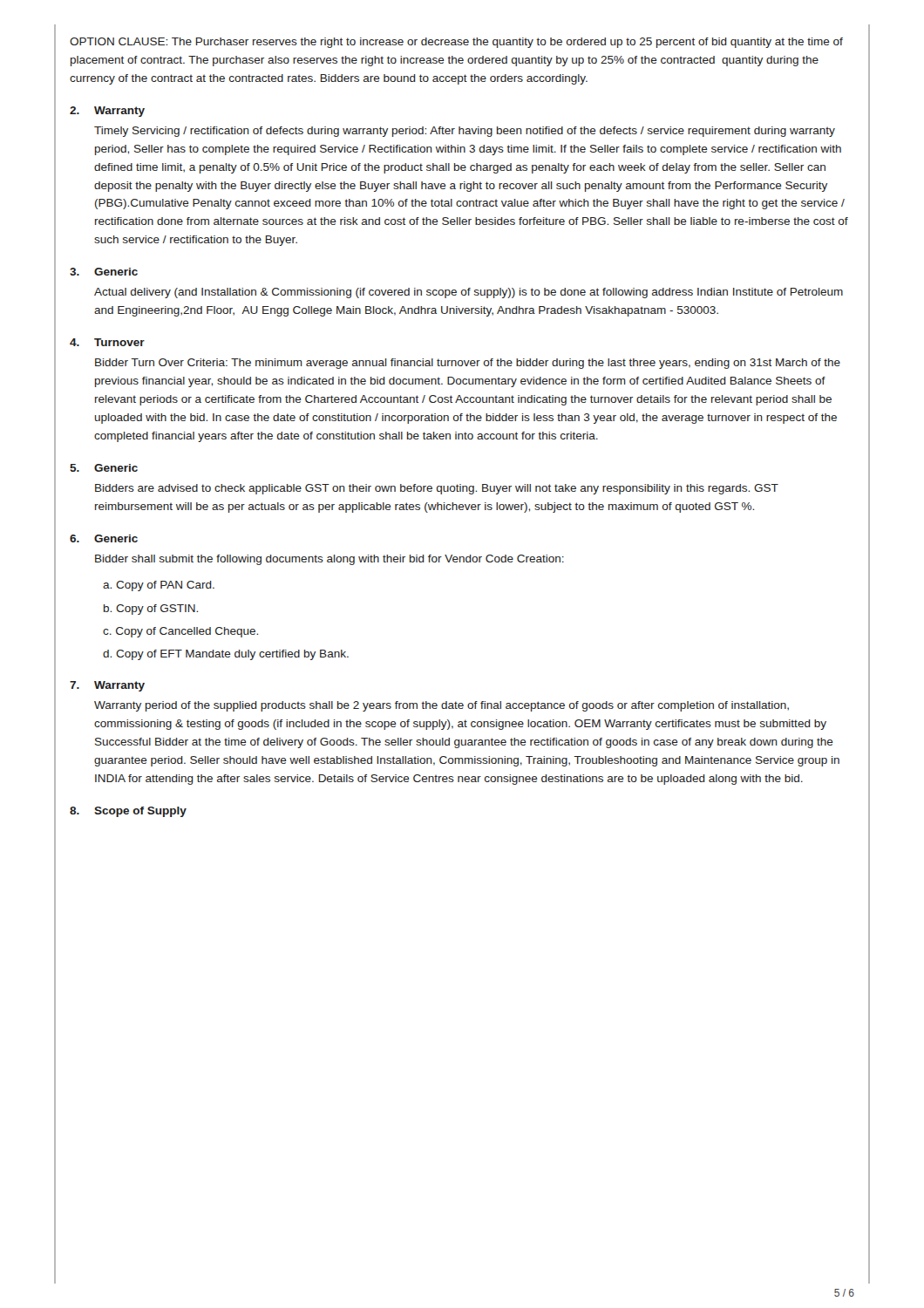Find the block on this page that starts "Bidder shall submit the following documents along with"
This screenshot has width=924, height=1308.
pyautogui.click(x=329, y=558)
